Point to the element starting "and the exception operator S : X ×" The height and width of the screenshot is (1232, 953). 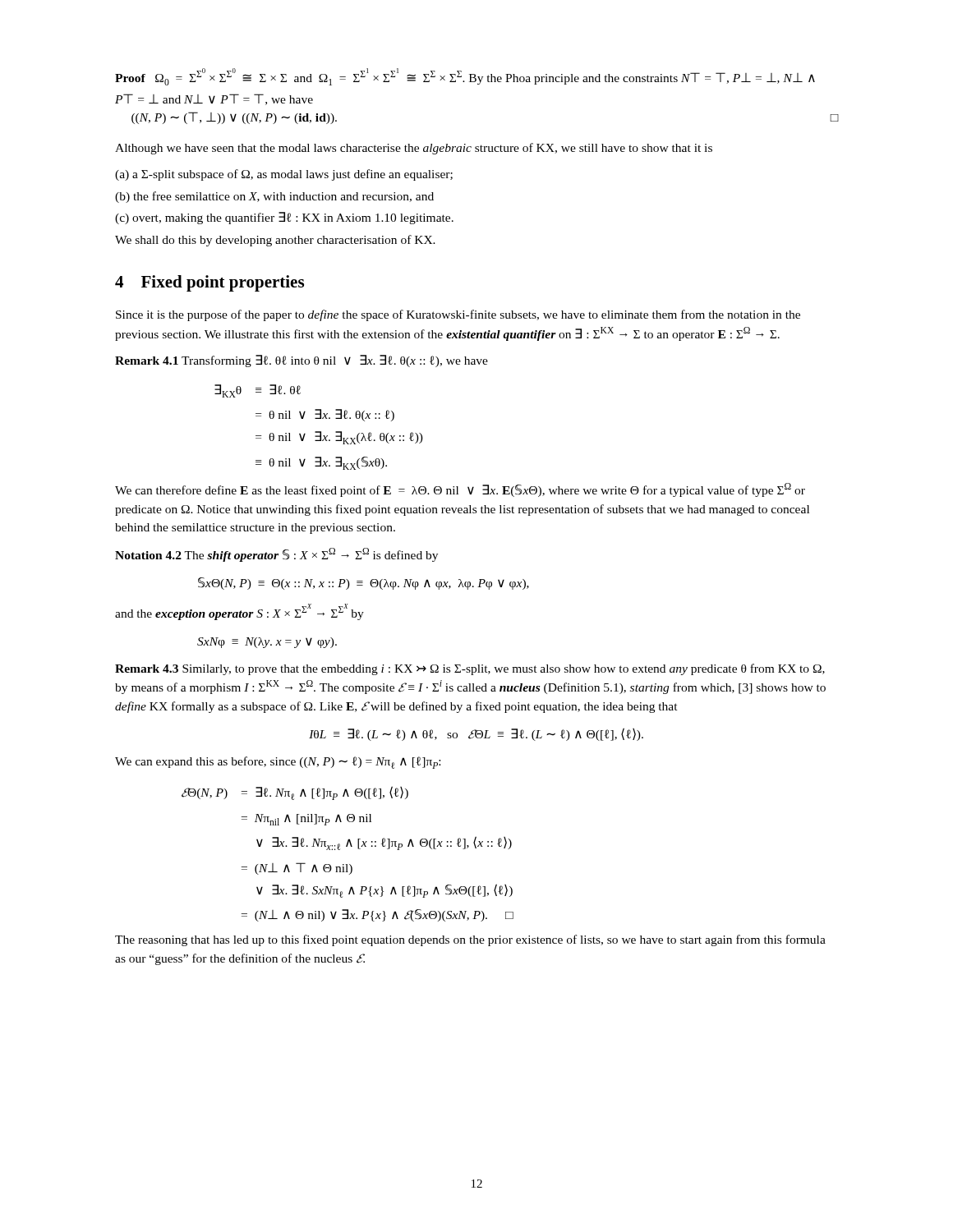239,612
